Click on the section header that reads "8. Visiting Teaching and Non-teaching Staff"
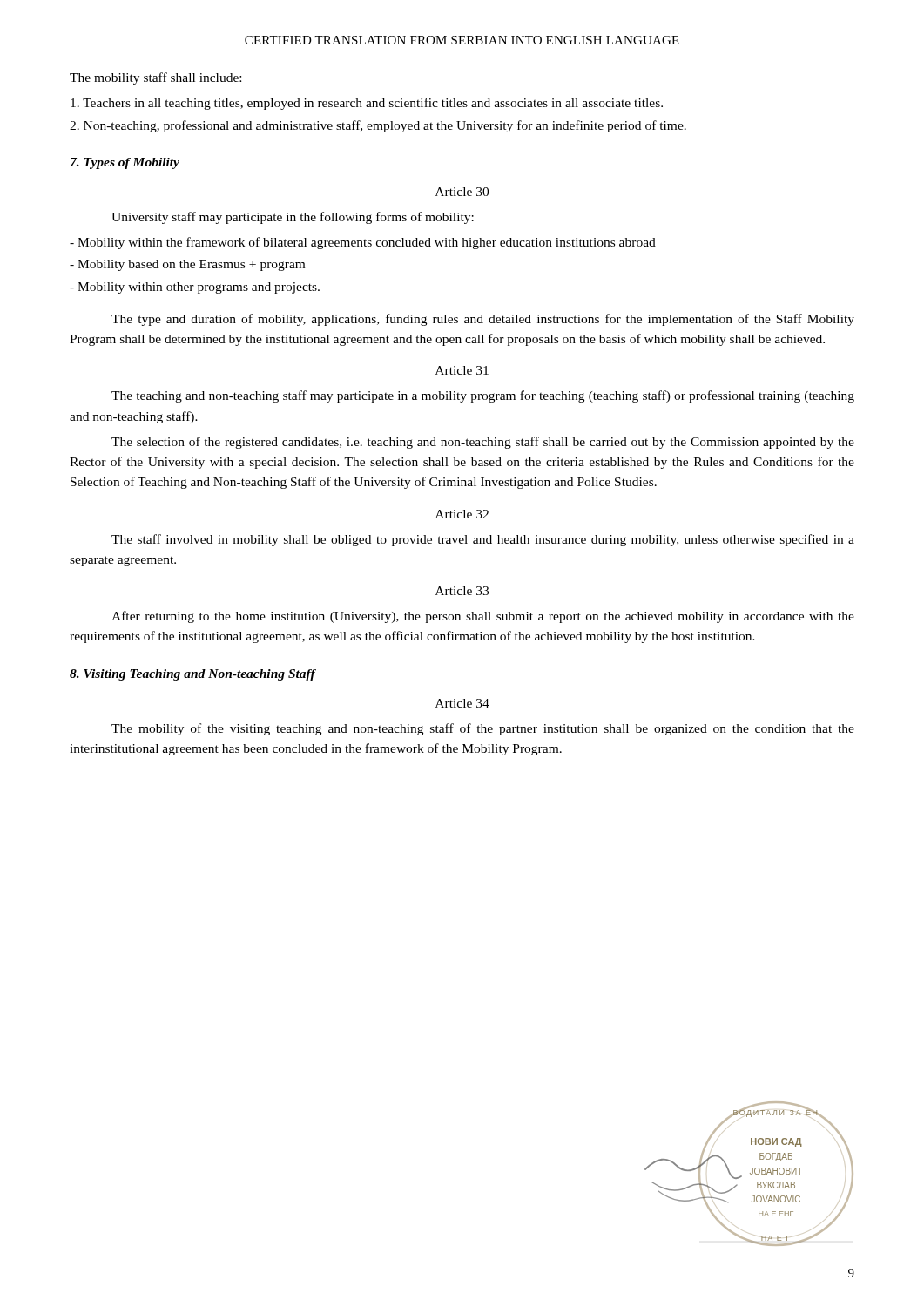 pos(192,673)
